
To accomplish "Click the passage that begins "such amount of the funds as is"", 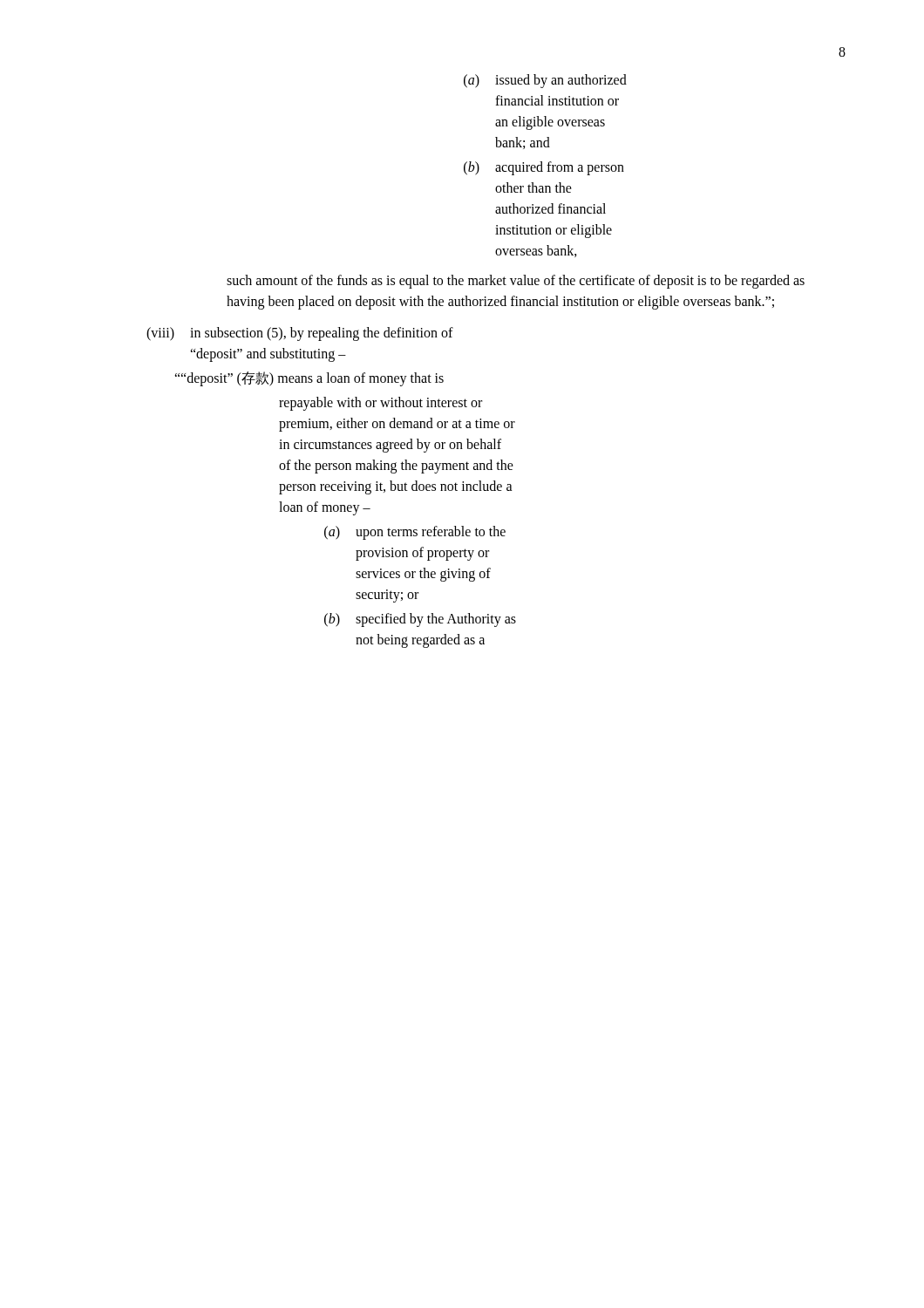I will click(516, 291).
